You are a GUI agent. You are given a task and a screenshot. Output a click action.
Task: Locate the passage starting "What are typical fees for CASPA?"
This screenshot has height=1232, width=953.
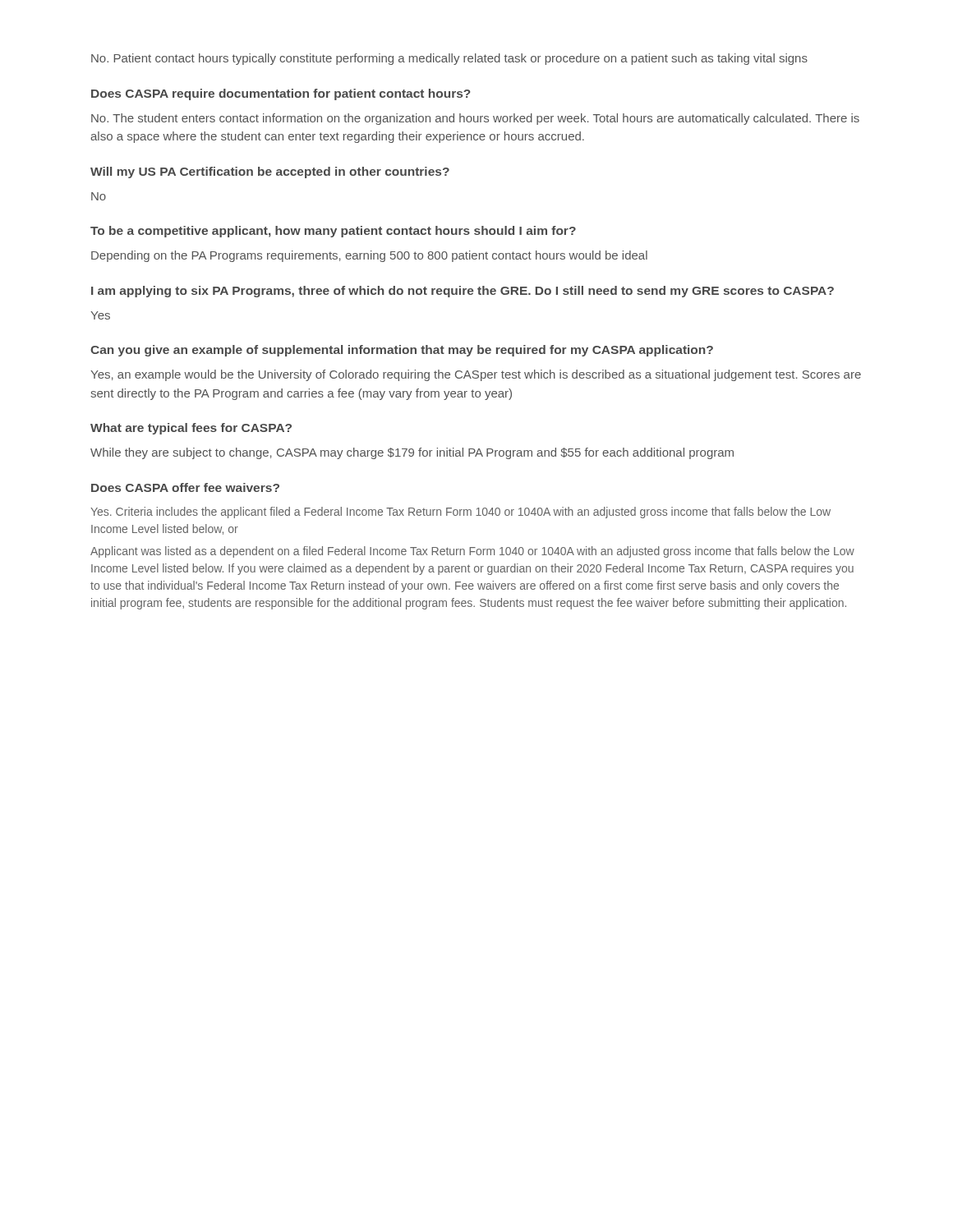coord(191,428)
